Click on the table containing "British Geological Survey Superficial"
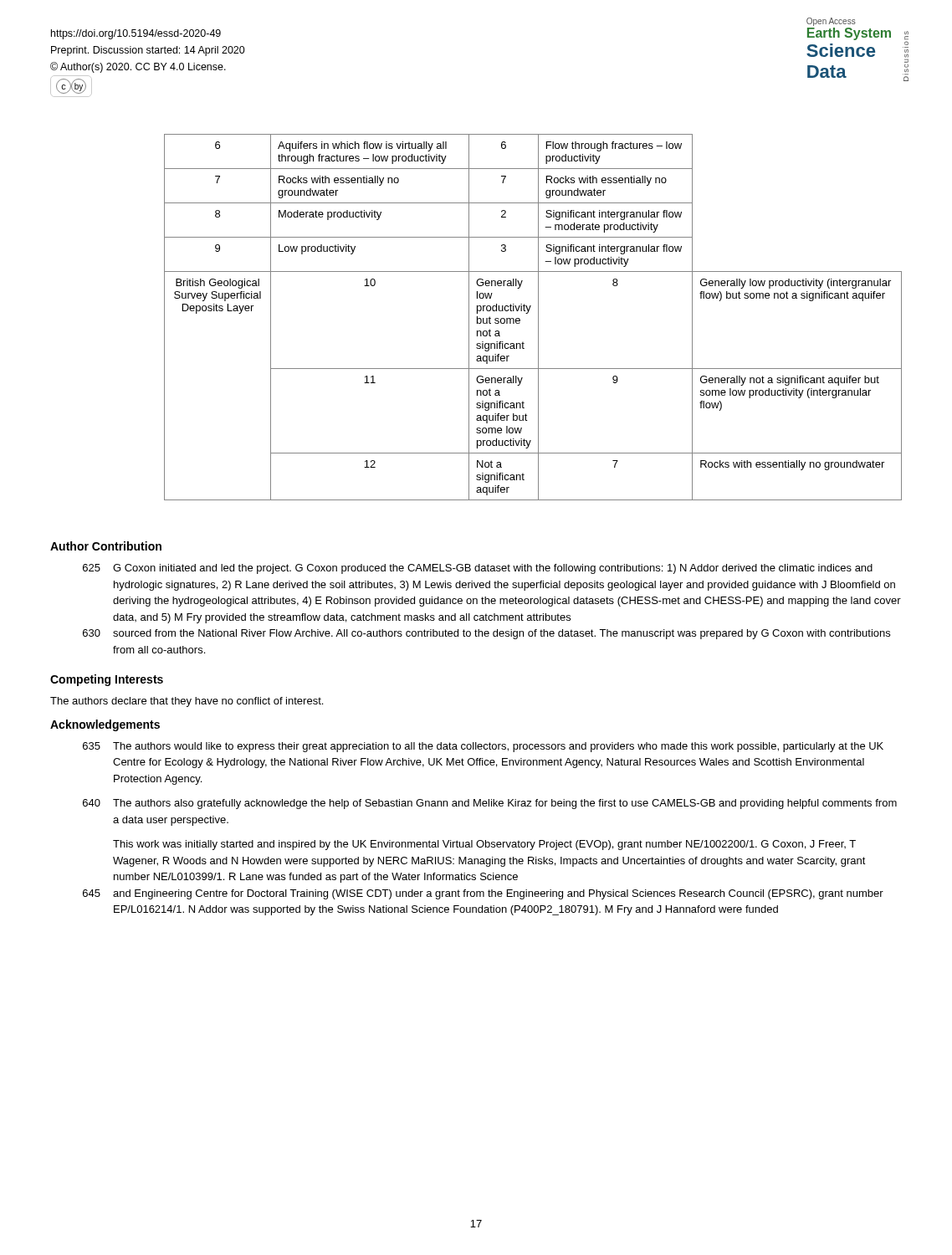This screenshot has width=952, height=1255. coord(526,317)
